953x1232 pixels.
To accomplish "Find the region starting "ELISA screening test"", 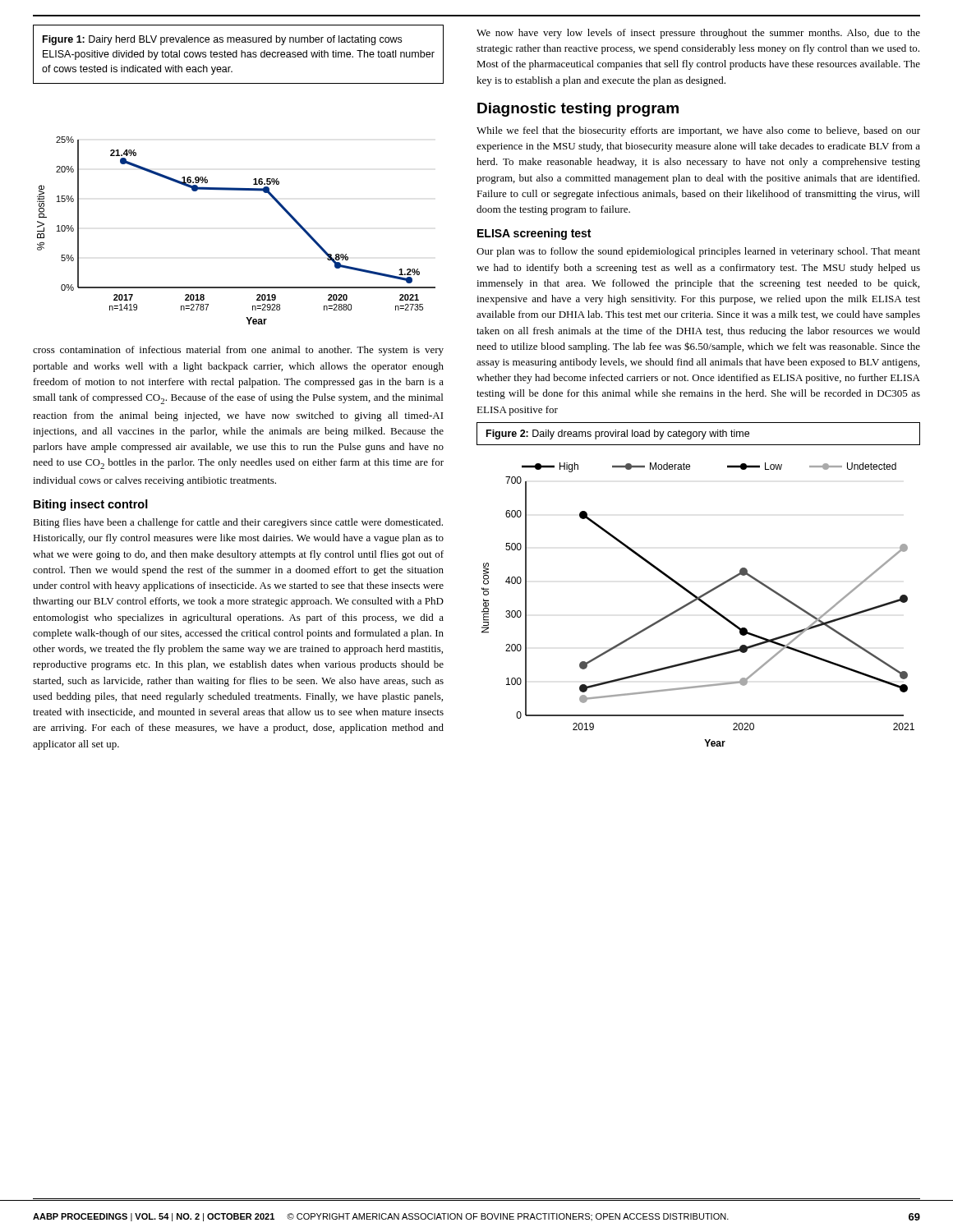I will click(x=534, y=234).
